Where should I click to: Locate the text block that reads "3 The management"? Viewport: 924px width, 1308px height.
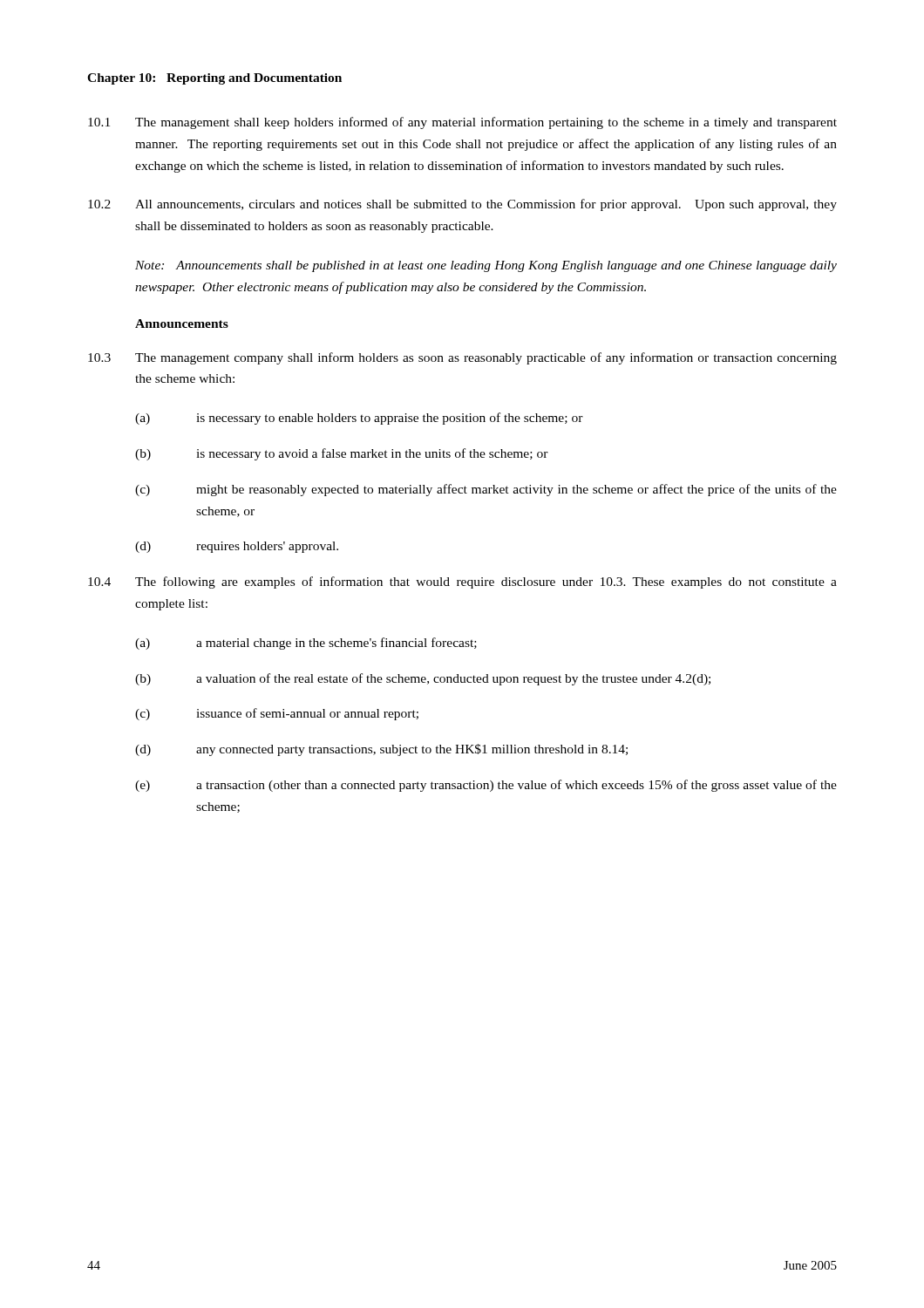pos(462,368)
